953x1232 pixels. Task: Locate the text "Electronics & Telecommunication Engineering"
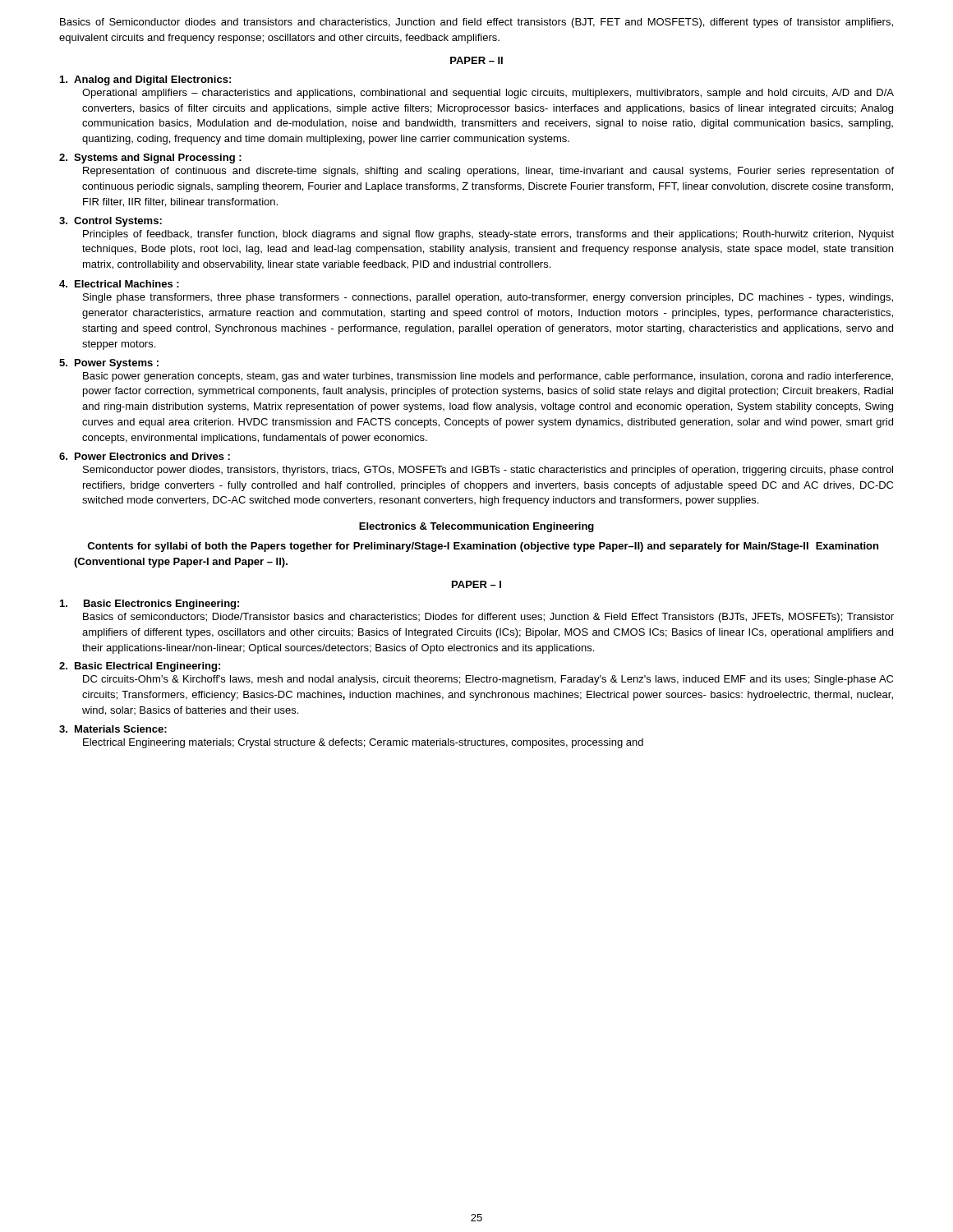[476, 526]
